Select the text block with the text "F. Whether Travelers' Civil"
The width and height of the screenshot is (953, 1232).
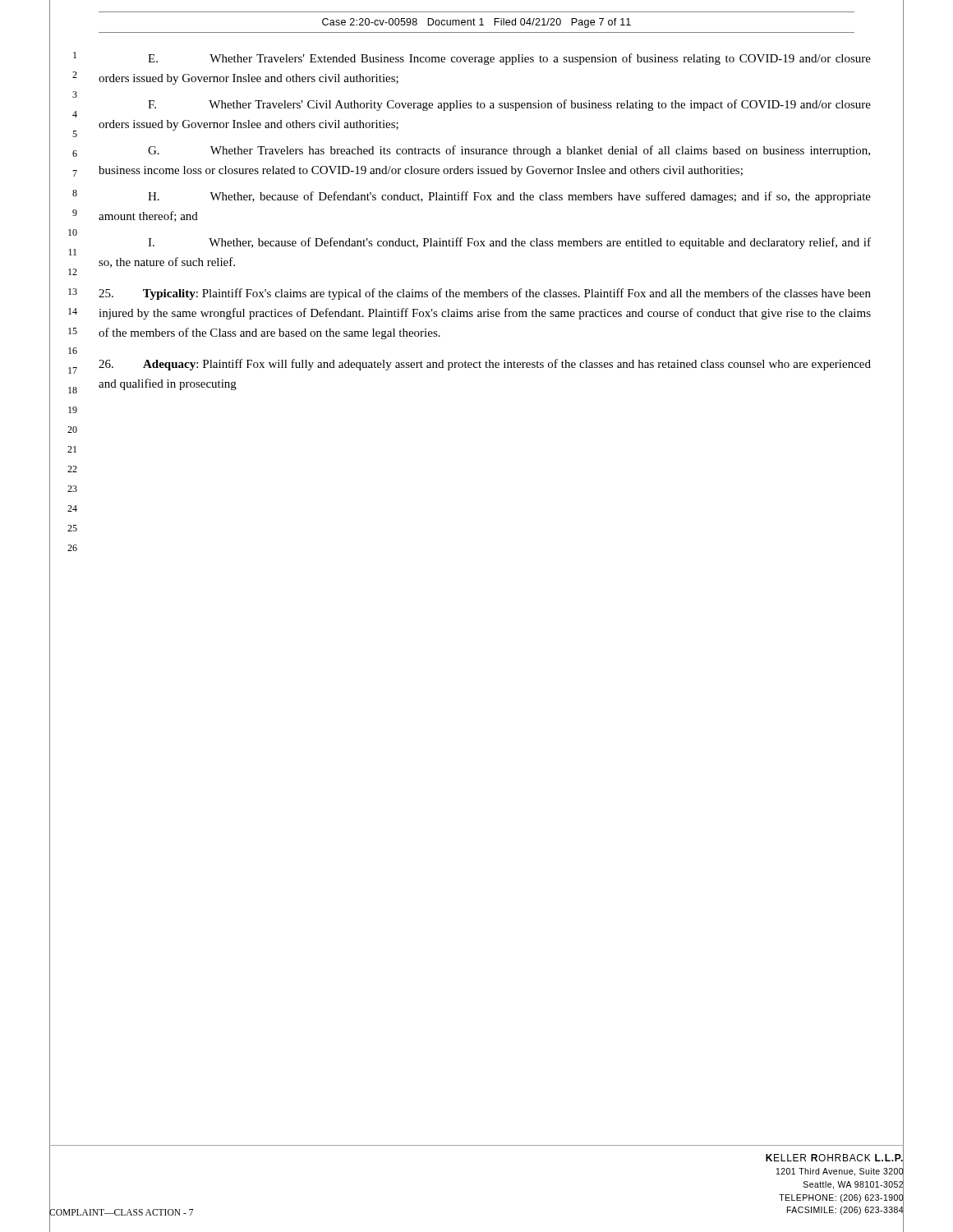click(x=485, y=113)
